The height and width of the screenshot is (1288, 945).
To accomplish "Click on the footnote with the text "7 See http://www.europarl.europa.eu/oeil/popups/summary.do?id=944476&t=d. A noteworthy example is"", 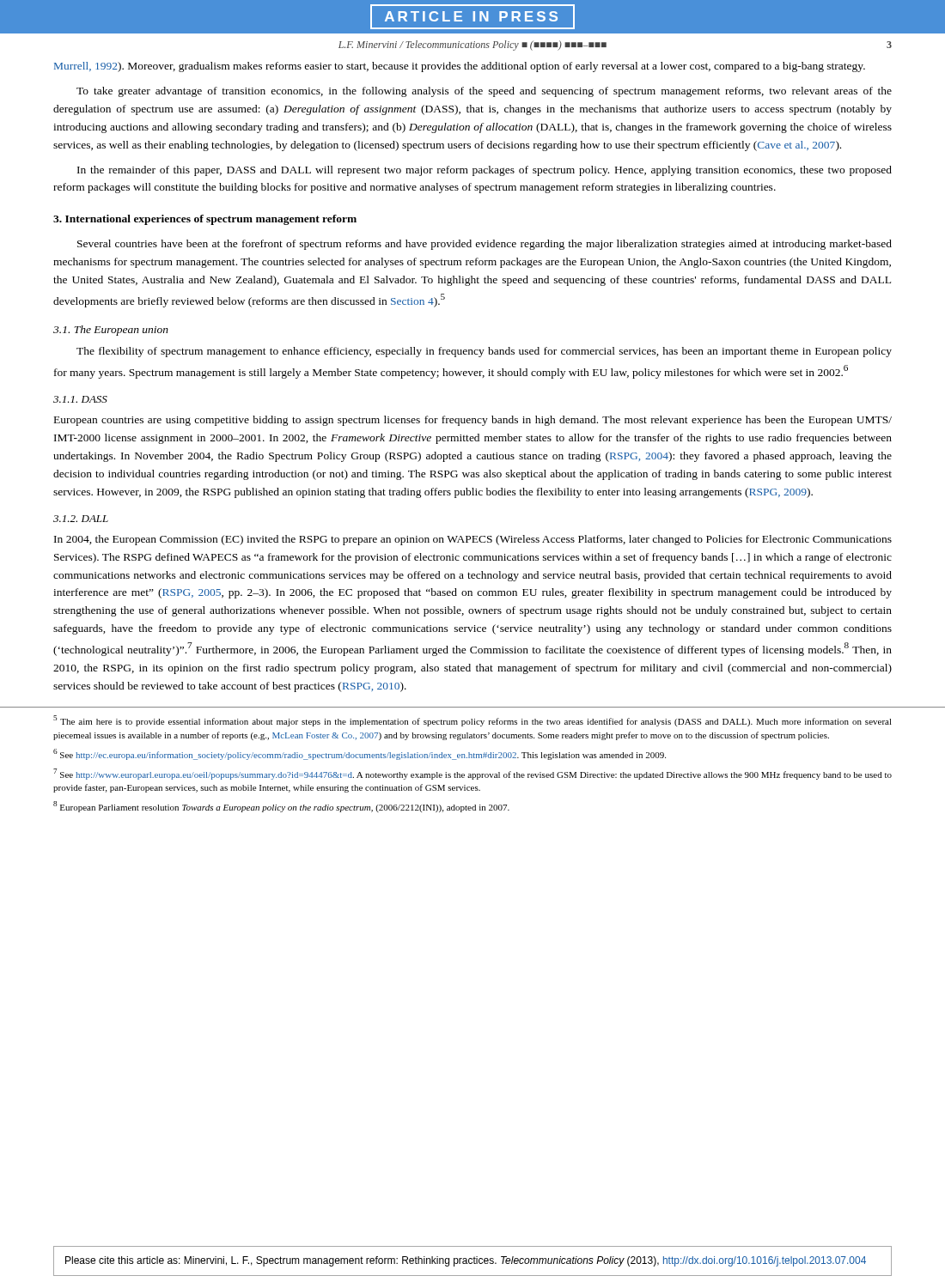I will point(472,780).
